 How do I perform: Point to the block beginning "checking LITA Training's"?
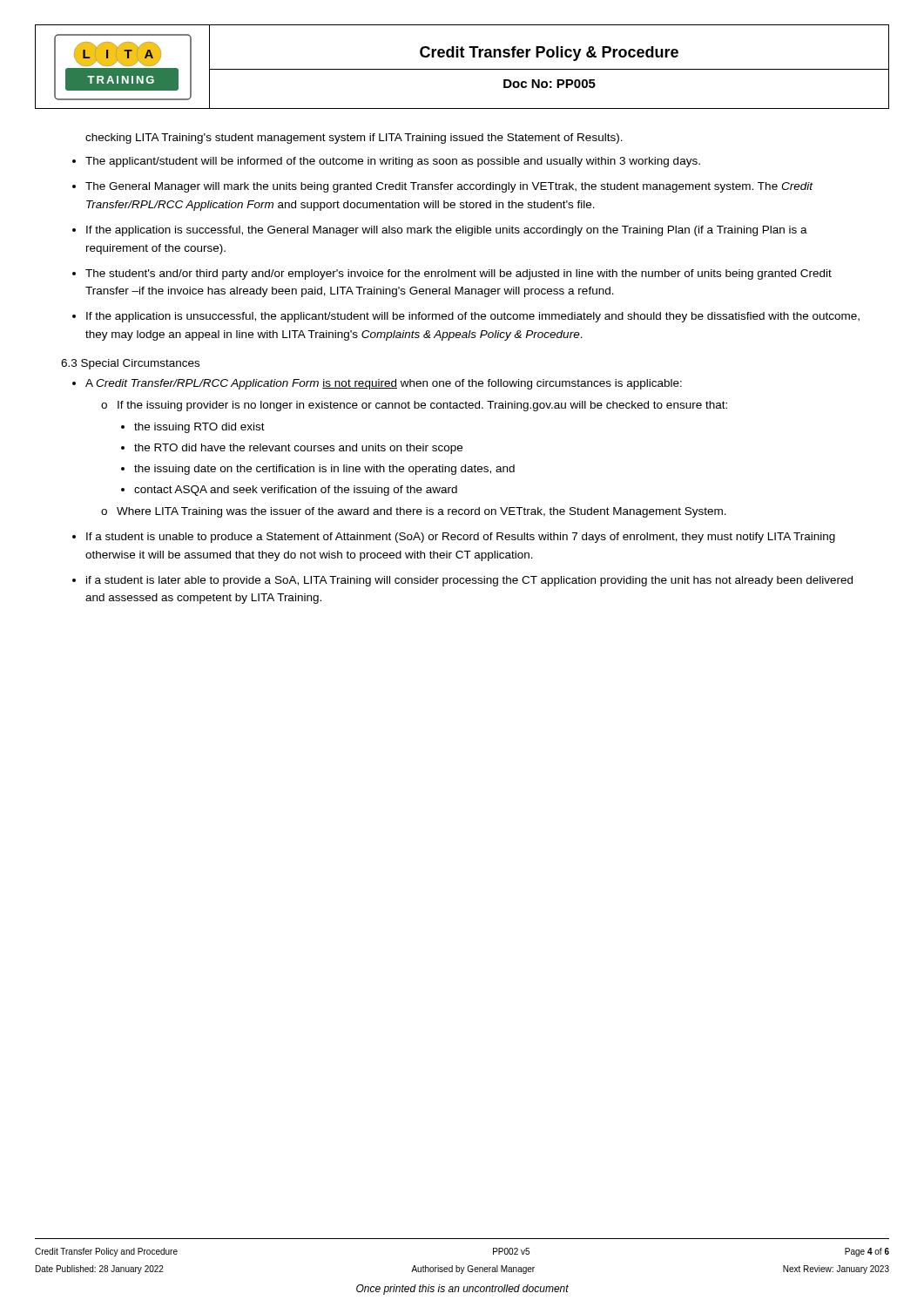tap(354, 137)
